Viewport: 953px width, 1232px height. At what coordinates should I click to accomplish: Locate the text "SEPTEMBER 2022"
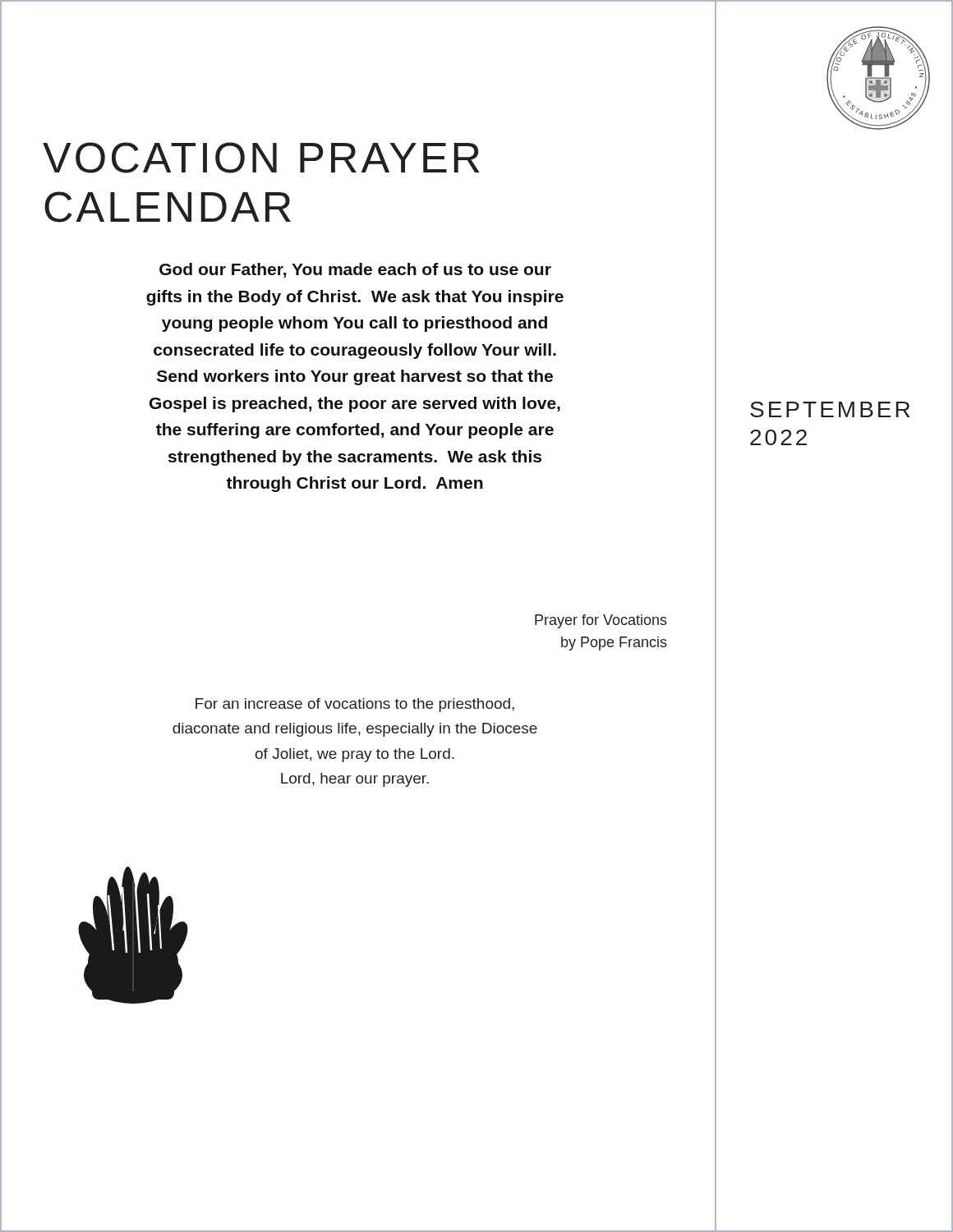point(835,423)
